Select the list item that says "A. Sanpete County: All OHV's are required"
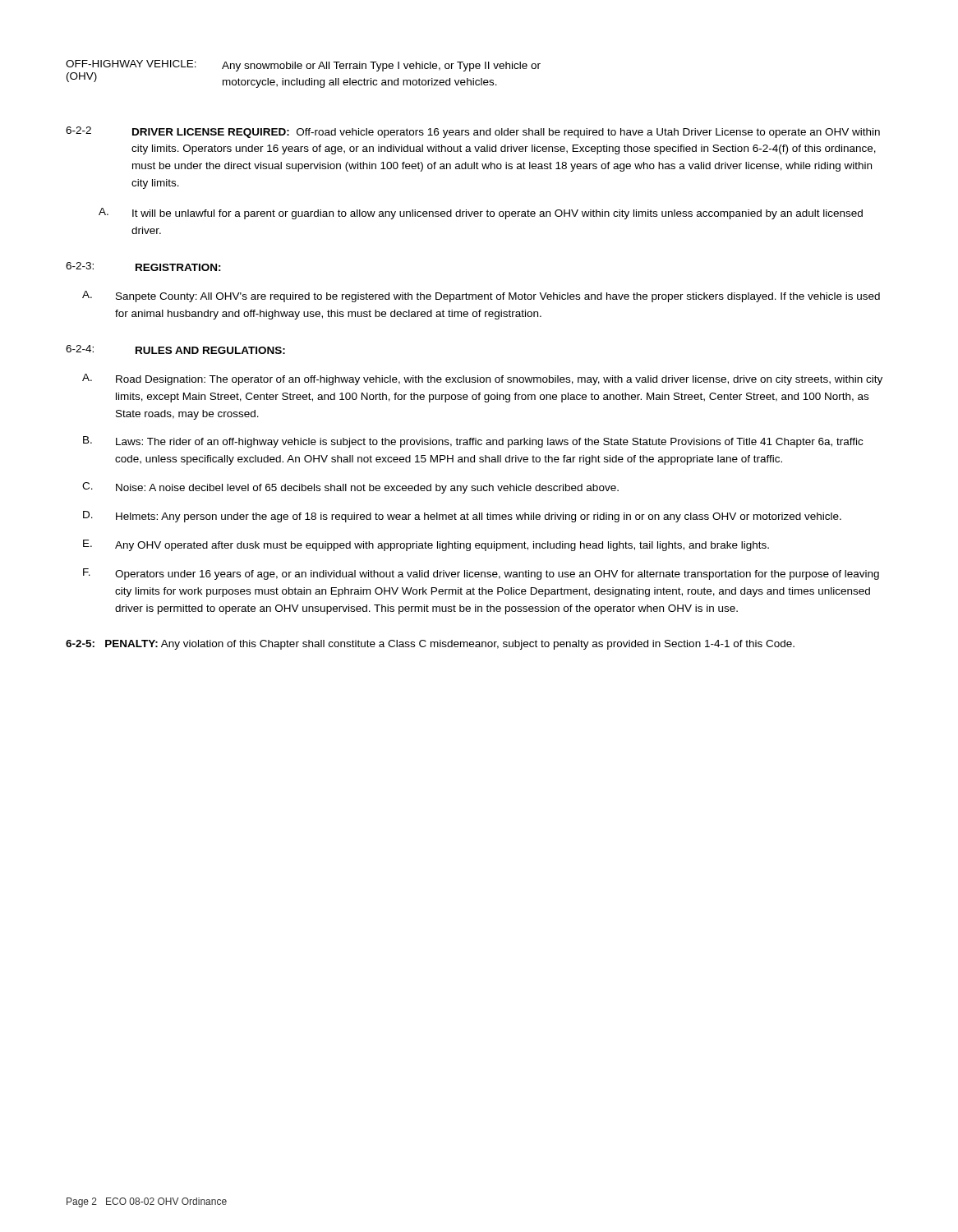Image resolution: width=958 pixels, height=1232 pixels. tap(487, 305)
